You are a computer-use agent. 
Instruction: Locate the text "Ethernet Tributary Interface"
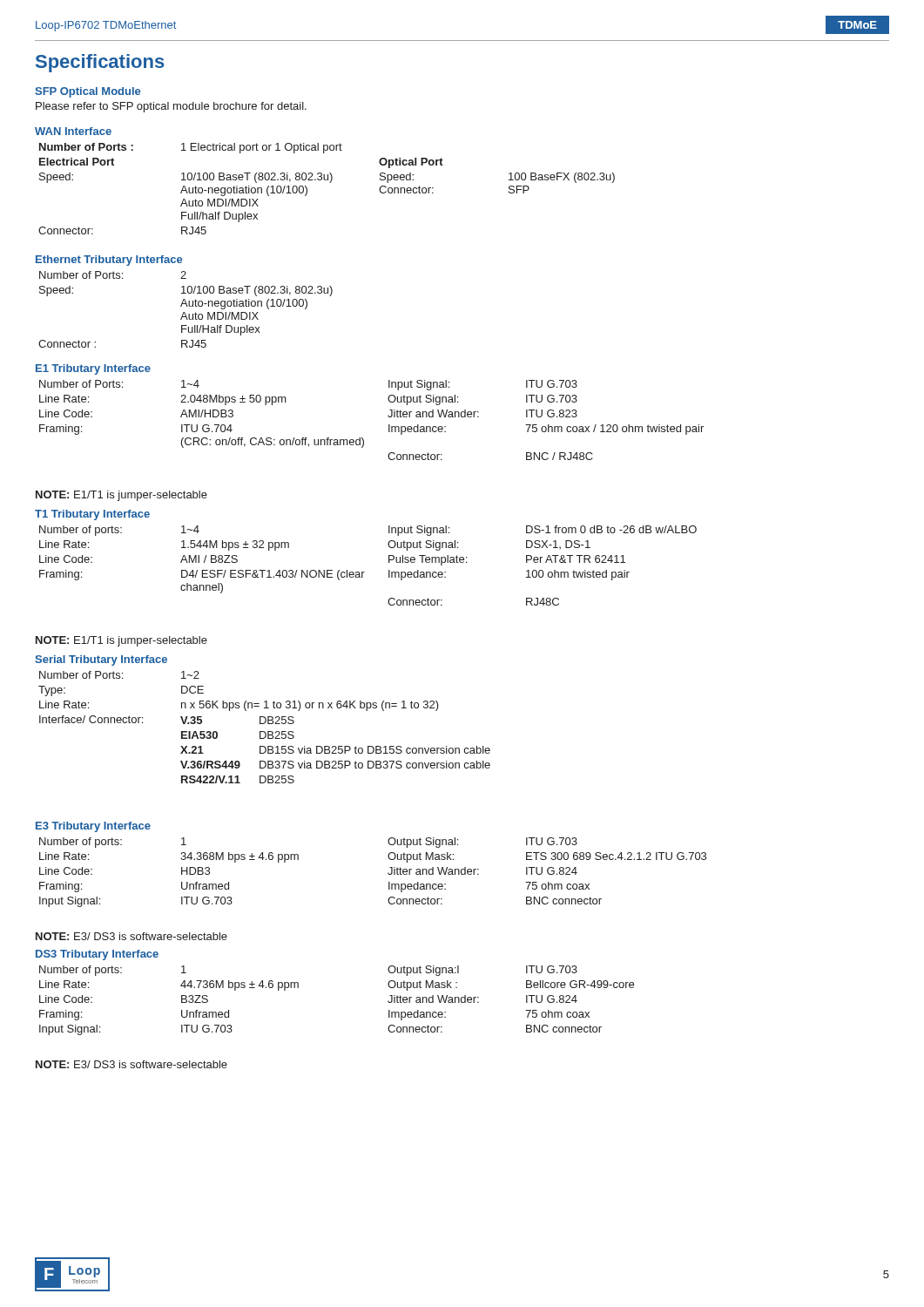109,259
